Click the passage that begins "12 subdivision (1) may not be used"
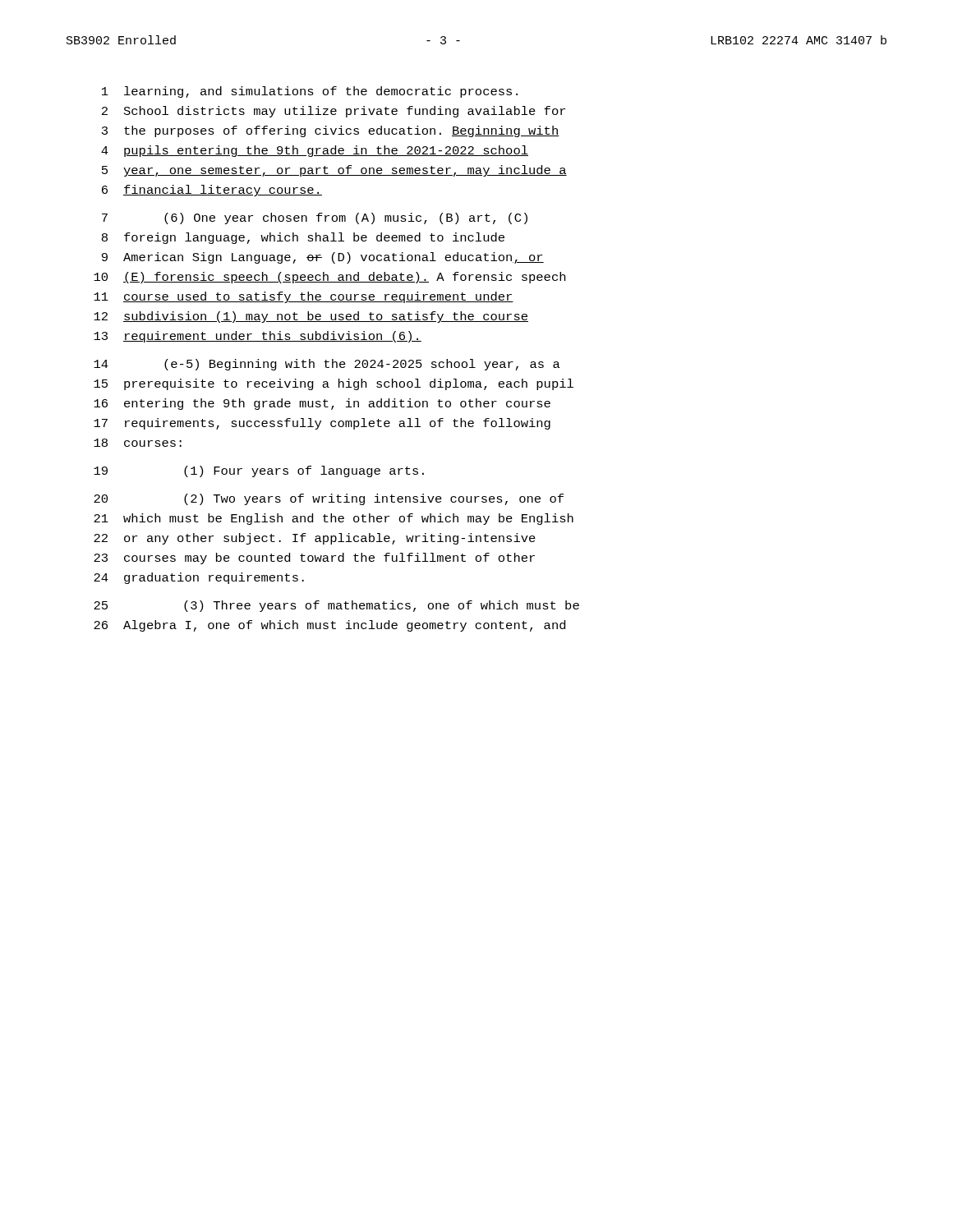This screenshot has height=1232, width=953. coord(476,317)
